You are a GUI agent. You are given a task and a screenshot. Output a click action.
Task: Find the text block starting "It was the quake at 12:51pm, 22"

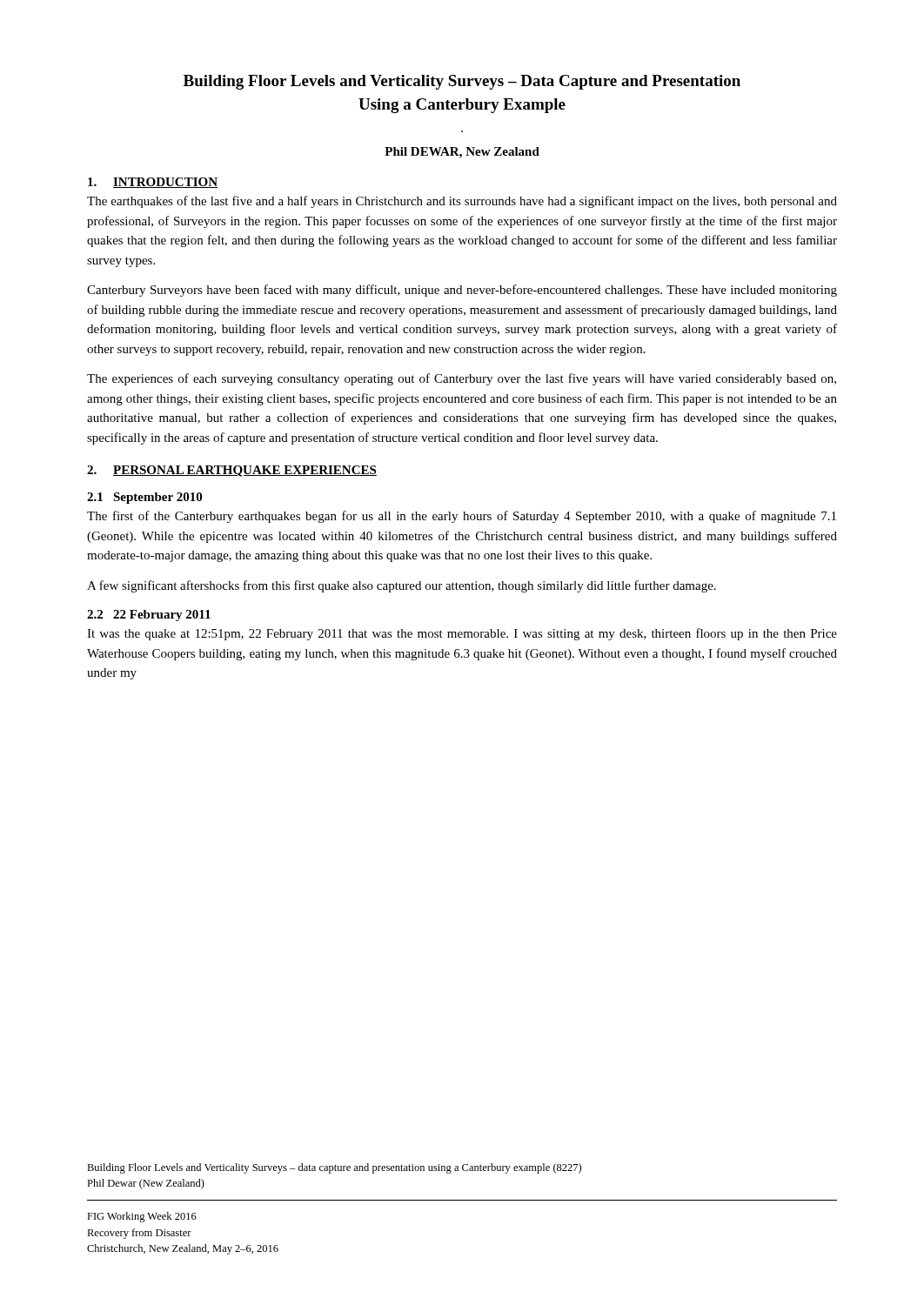[462, 653]
